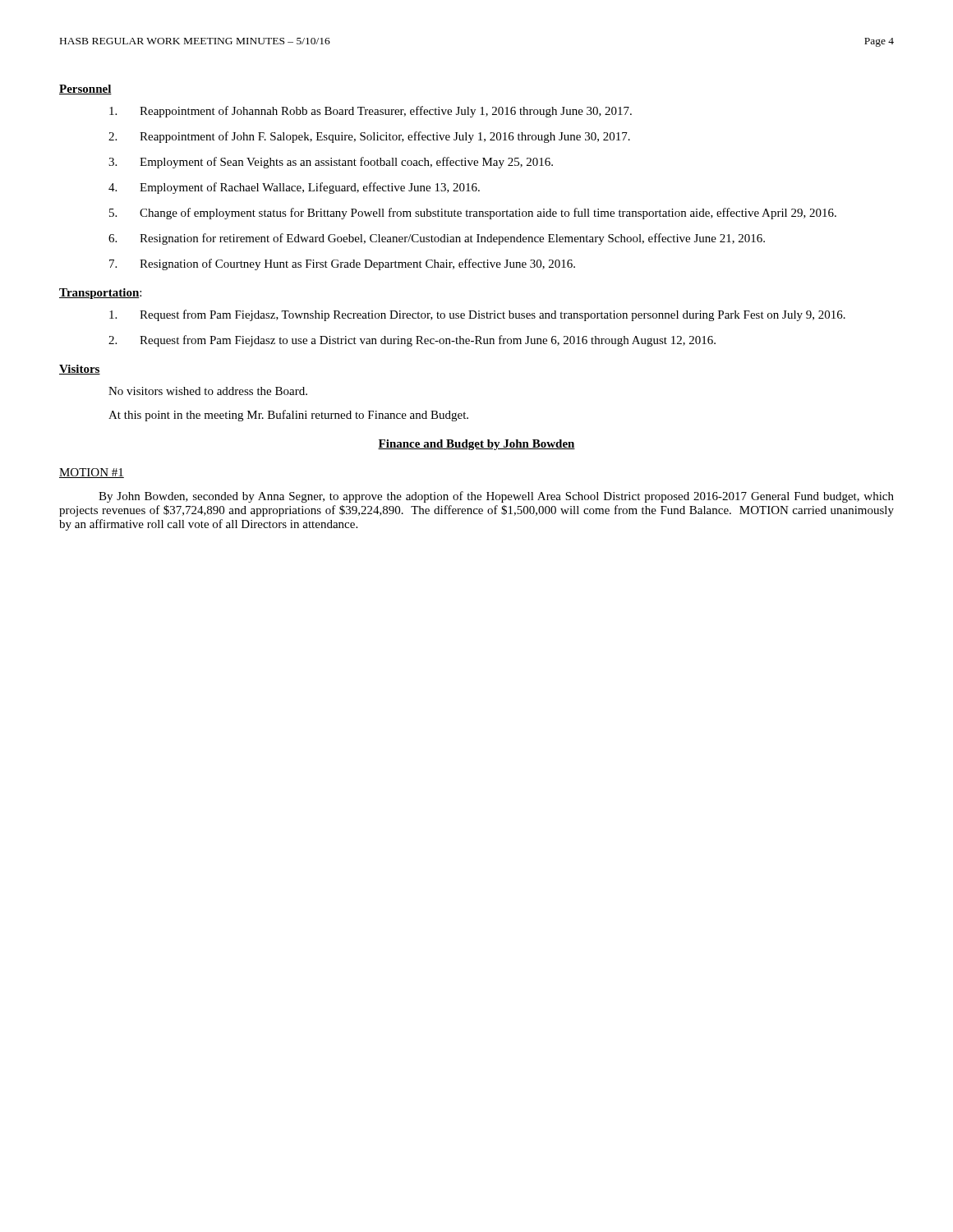The image size is (953, 1232).
Task: Click on the list item that says "6. Resignation for retirement of Edward Goebel,"
Action: [501, 239]
